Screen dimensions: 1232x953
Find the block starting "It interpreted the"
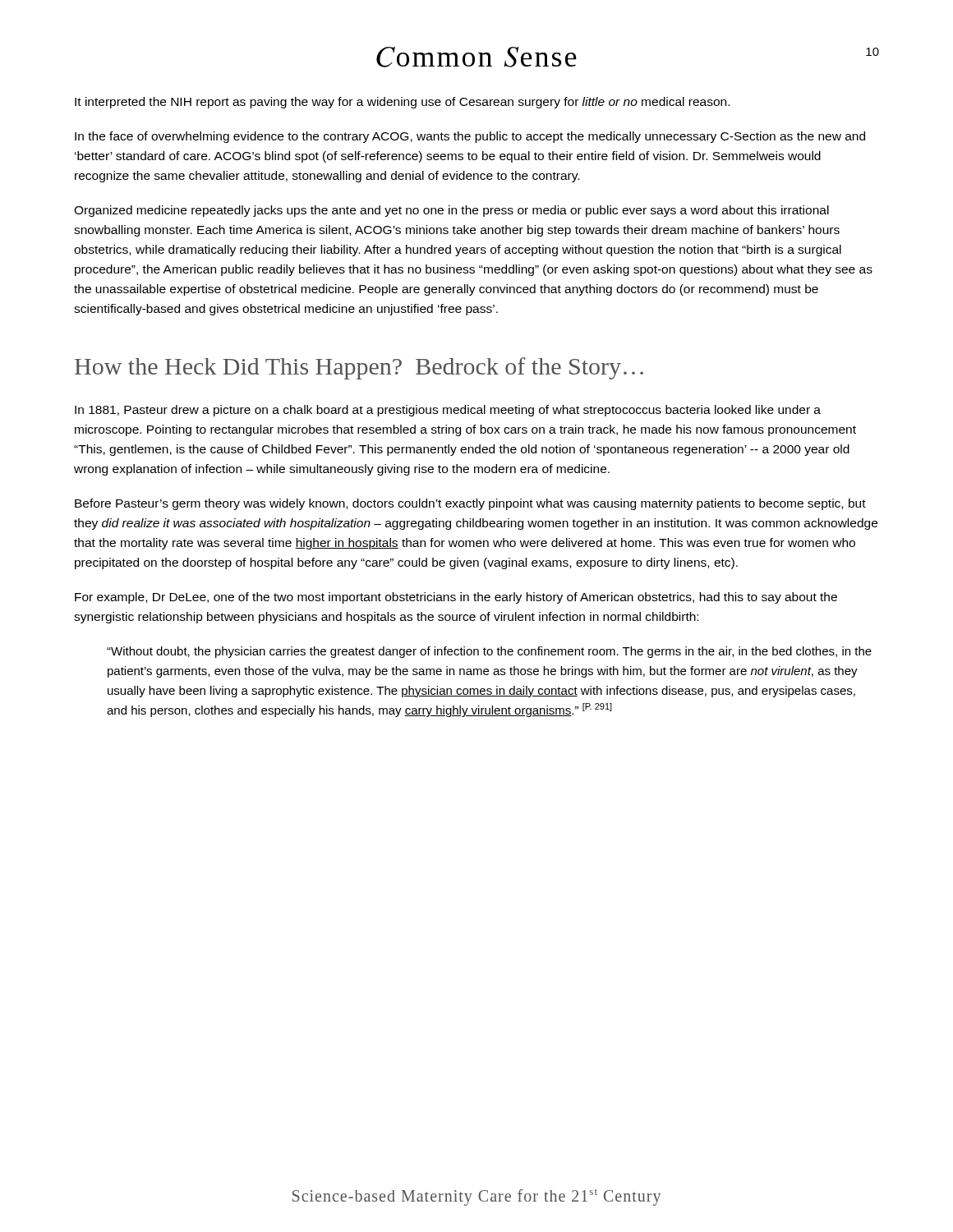click(x=402, y=101)
